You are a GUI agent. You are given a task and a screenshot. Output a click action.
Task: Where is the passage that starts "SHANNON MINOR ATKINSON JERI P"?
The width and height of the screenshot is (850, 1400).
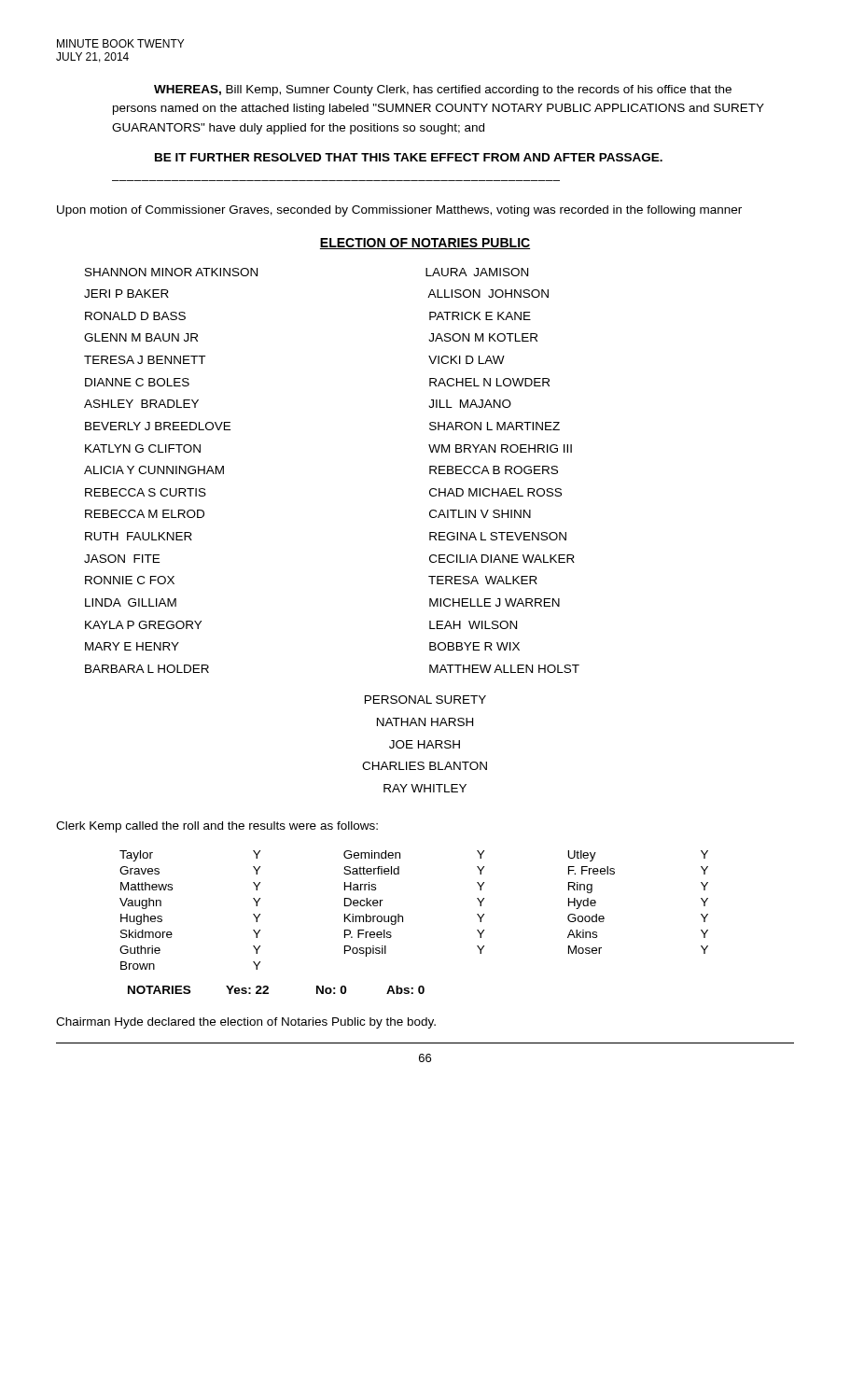click(x=171, y=470)
